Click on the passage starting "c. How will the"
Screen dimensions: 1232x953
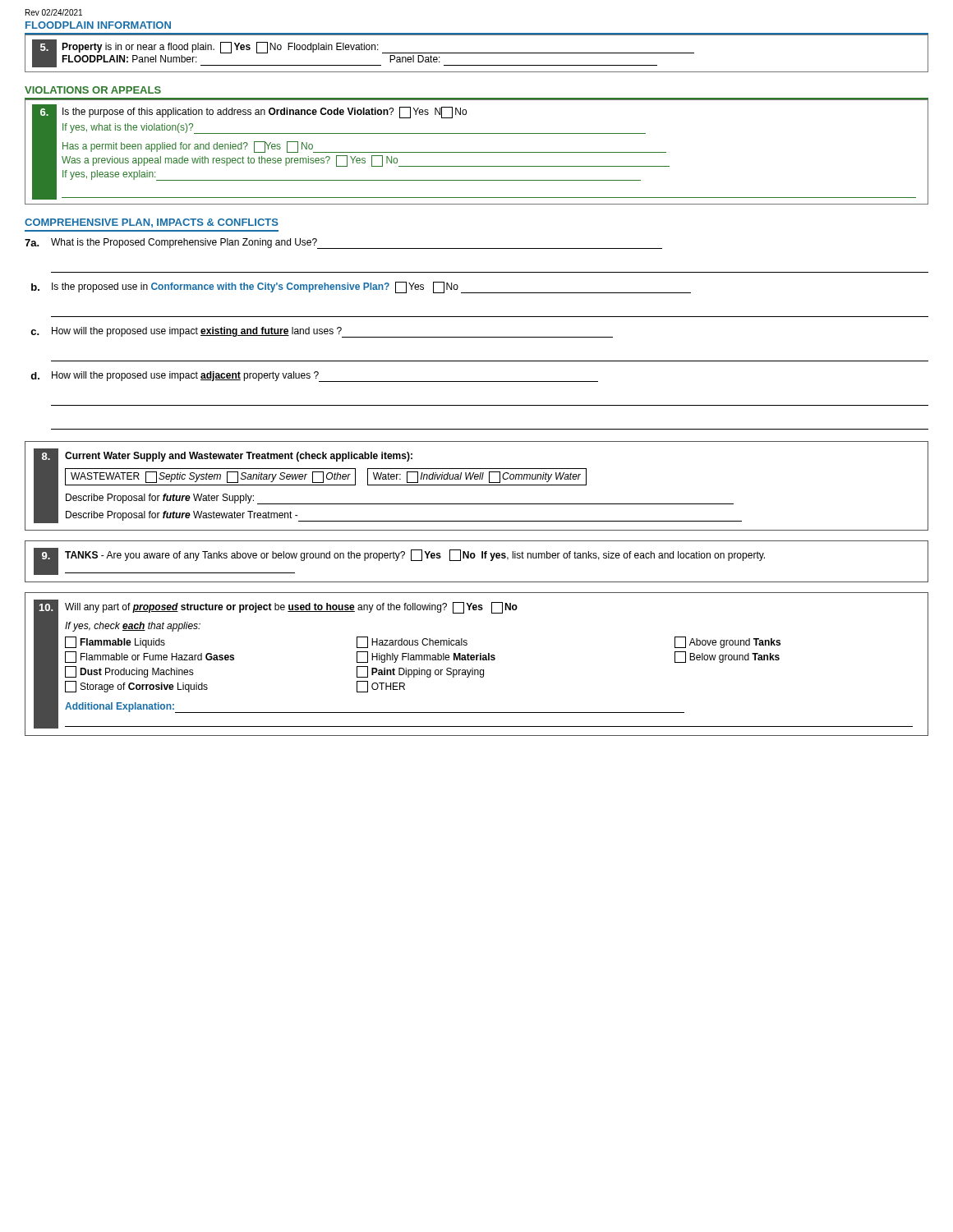tap(476, 343)
